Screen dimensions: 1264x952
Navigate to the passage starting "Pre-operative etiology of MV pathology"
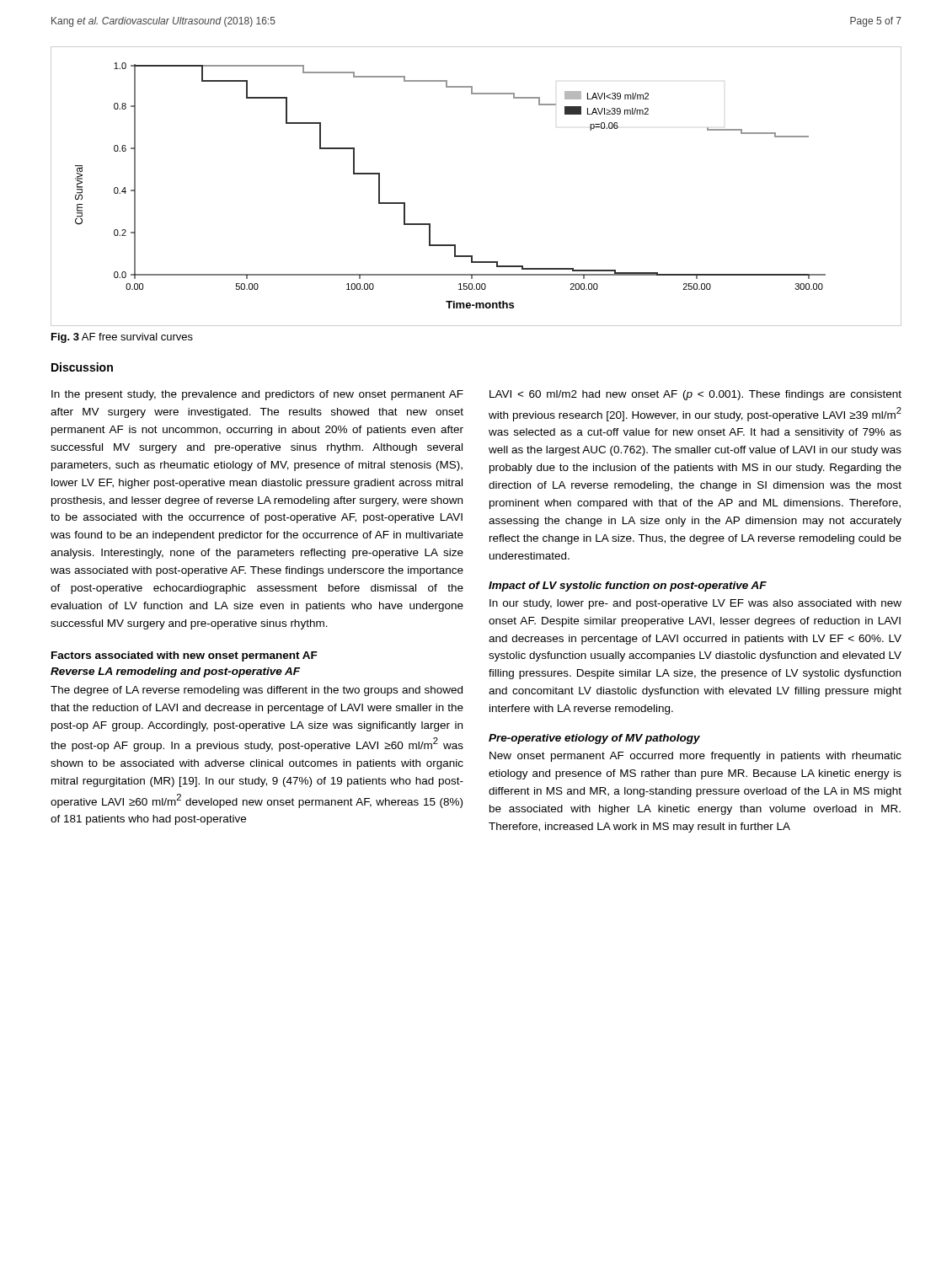point(594,738)
